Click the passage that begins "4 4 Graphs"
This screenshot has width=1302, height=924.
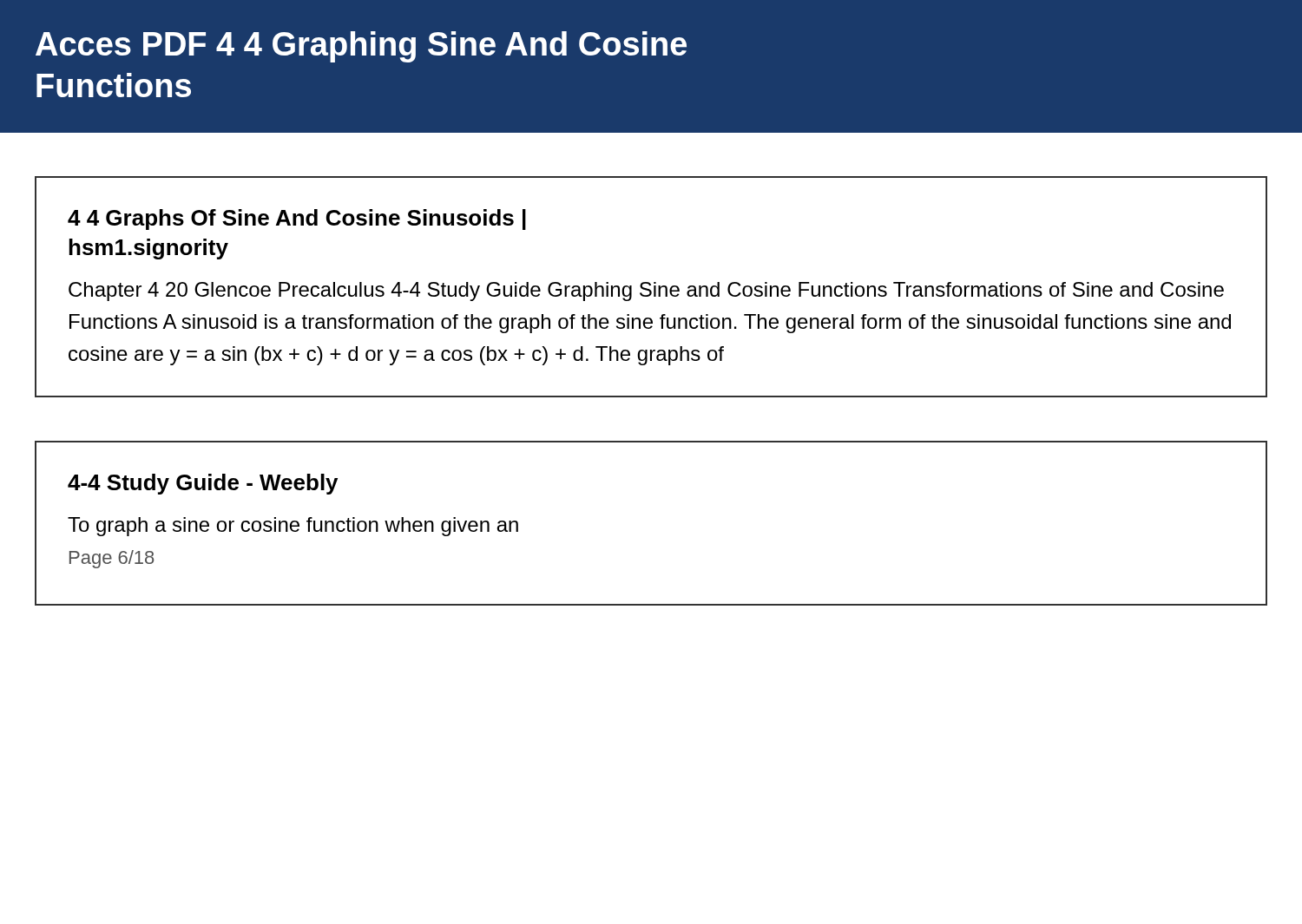[x=651, y=287]
